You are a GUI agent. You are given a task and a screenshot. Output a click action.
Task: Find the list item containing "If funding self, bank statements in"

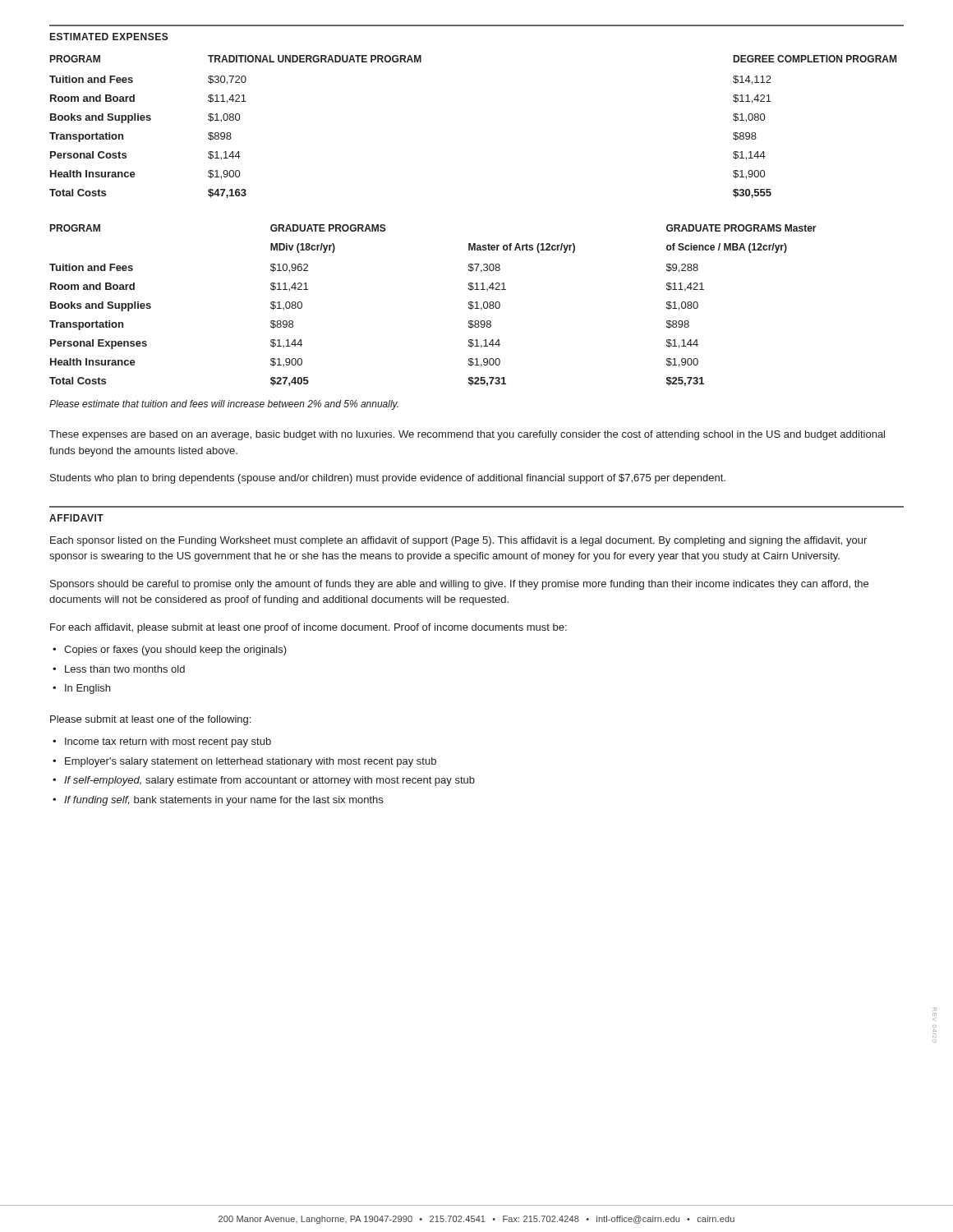click(x=224, y=799)
